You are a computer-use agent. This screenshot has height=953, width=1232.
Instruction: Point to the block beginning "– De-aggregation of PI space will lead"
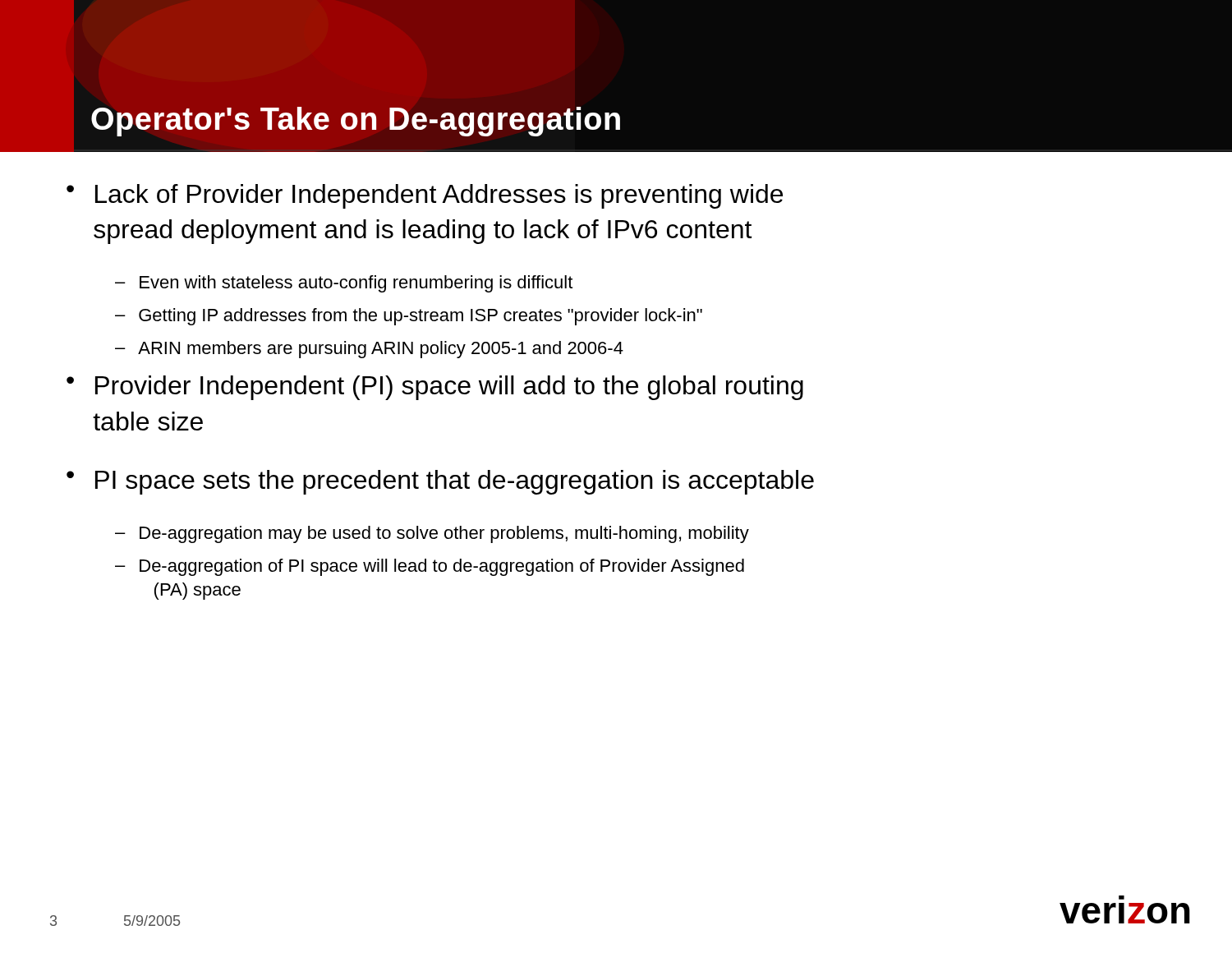pyautogui.click(x=430, y=578)
